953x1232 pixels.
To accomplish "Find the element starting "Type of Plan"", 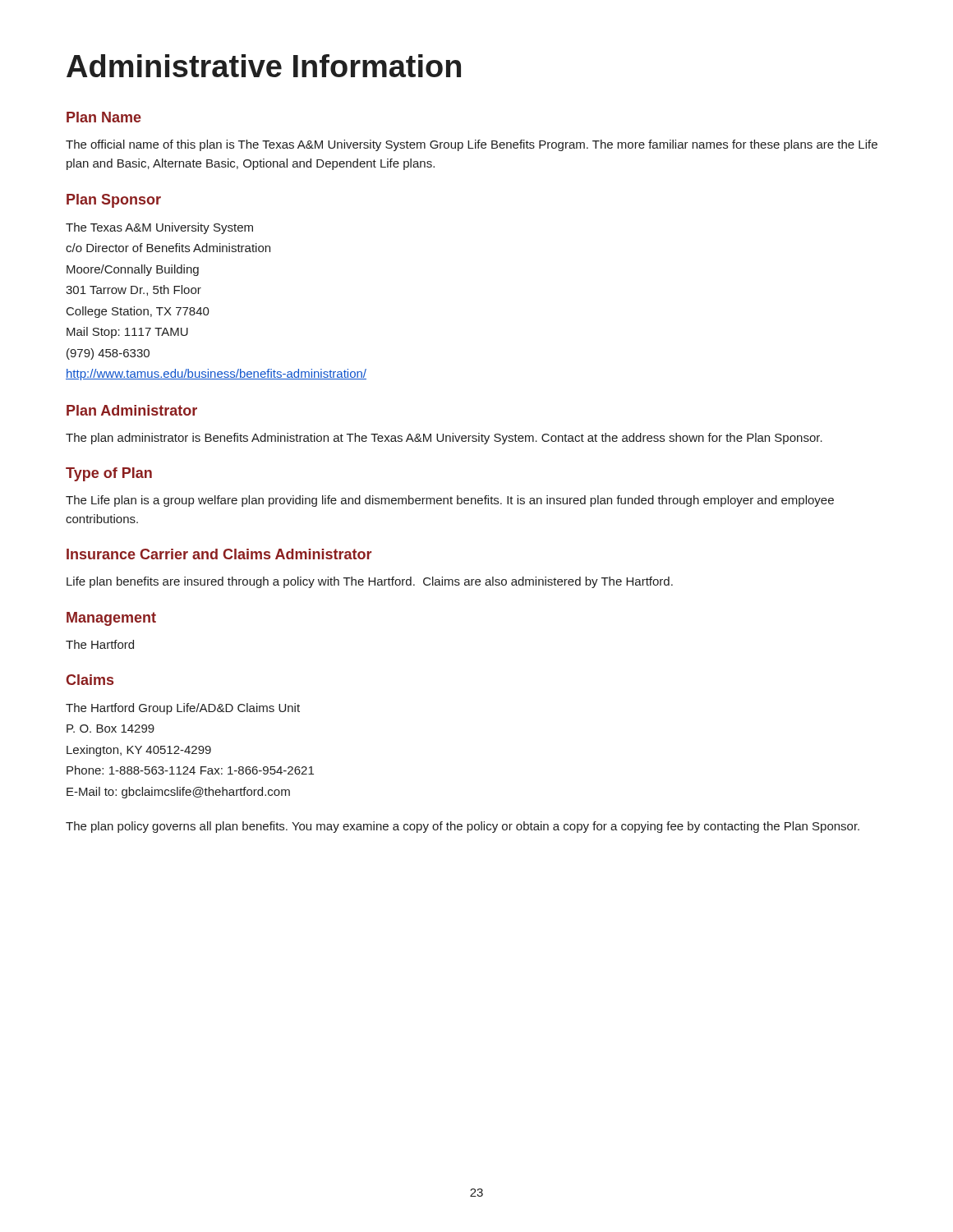I will [x=109, y=474].
